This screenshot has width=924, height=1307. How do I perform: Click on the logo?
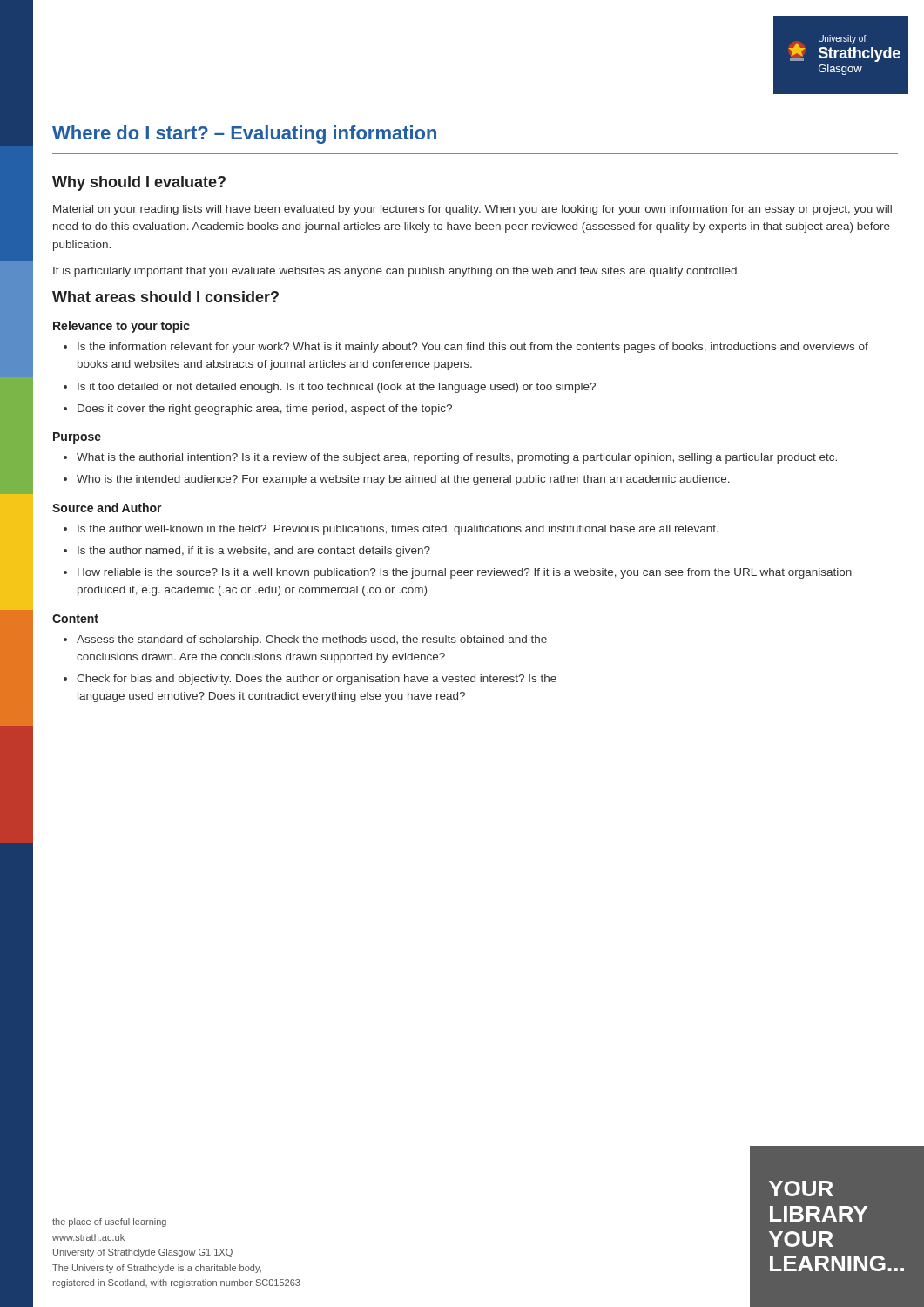[x=841, y=55]
